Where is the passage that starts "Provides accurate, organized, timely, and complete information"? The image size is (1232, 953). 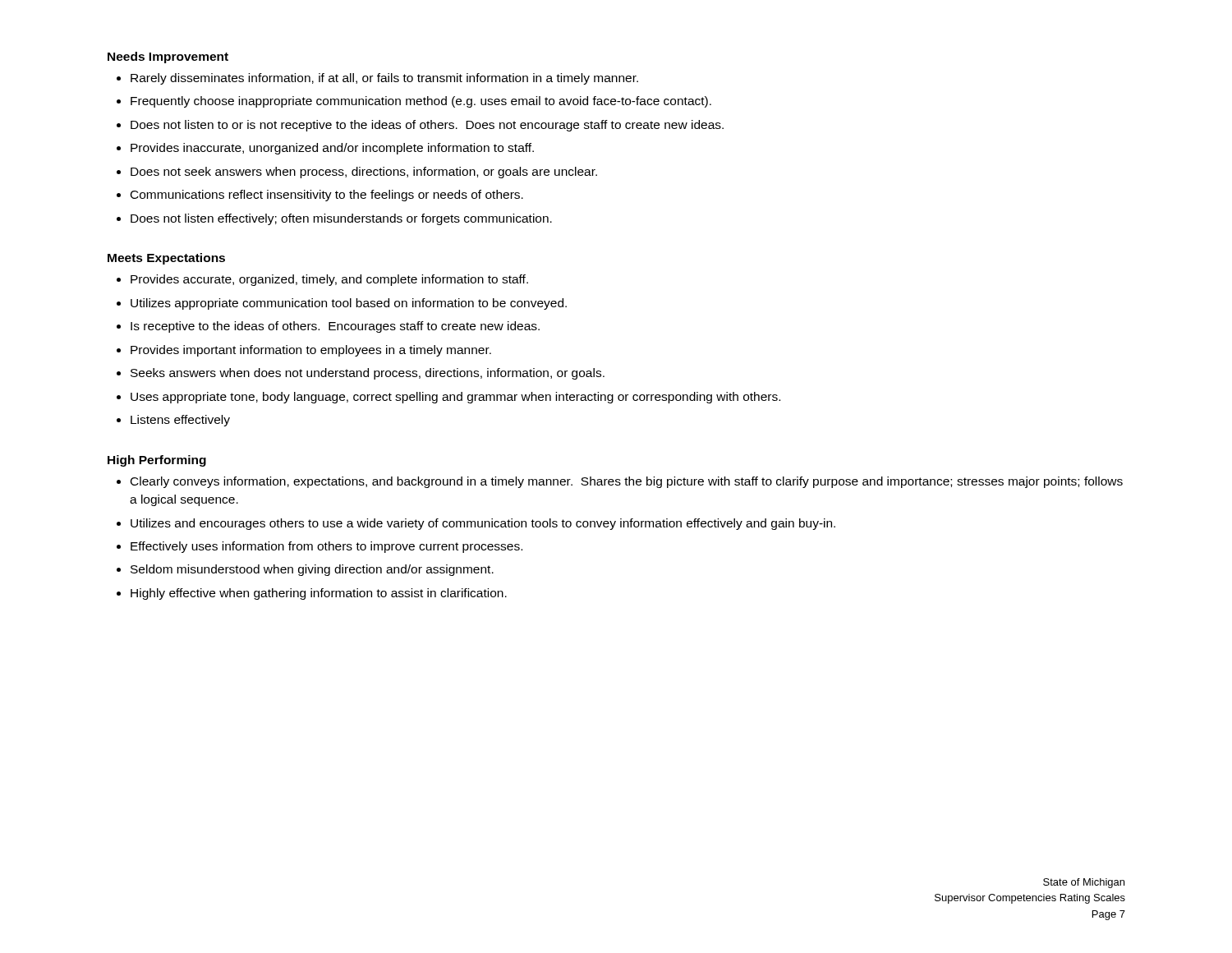(x=329, y=279)
